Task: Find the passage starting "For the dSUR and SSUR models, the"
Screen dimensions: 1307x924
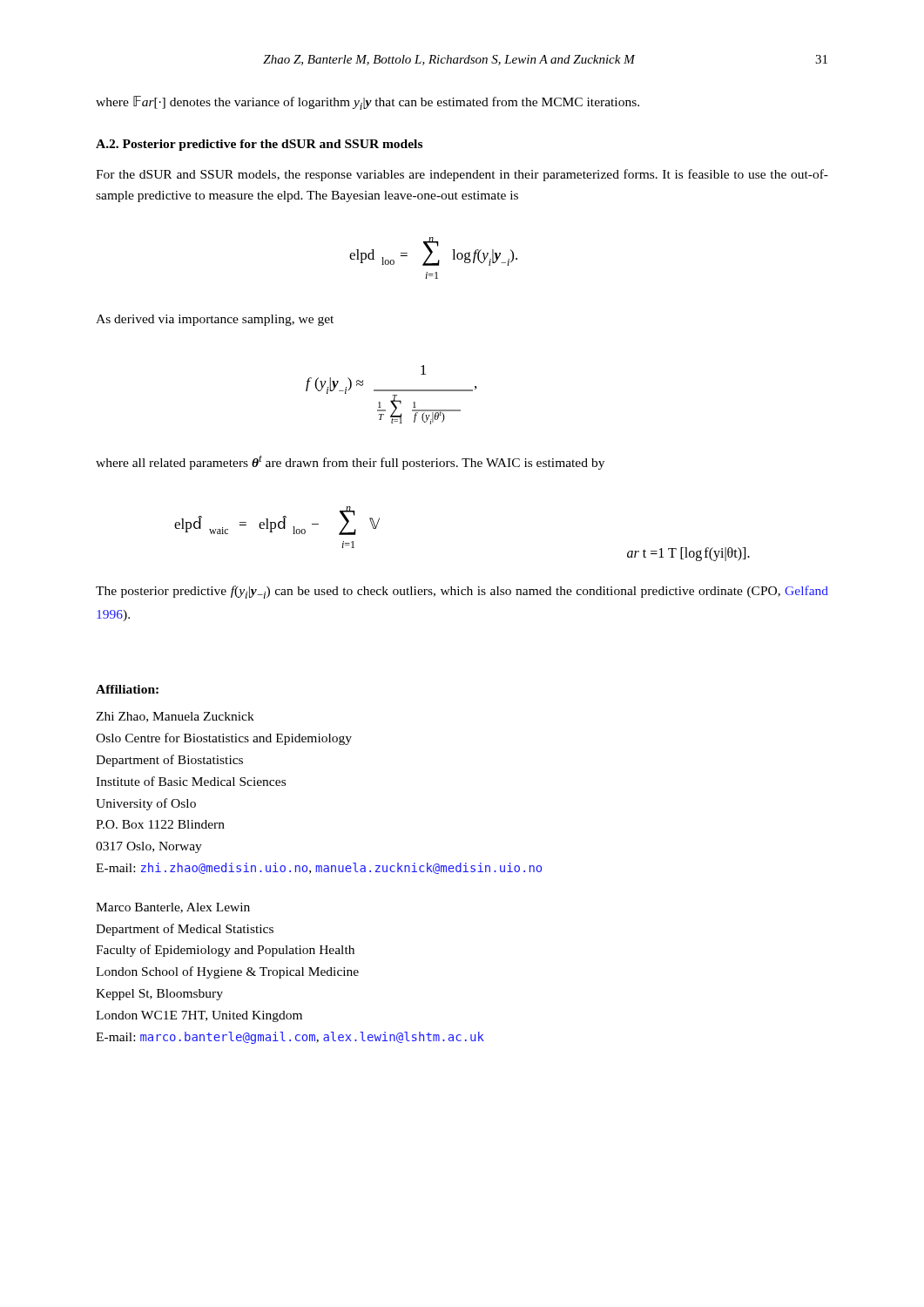Action: (462, 184)
